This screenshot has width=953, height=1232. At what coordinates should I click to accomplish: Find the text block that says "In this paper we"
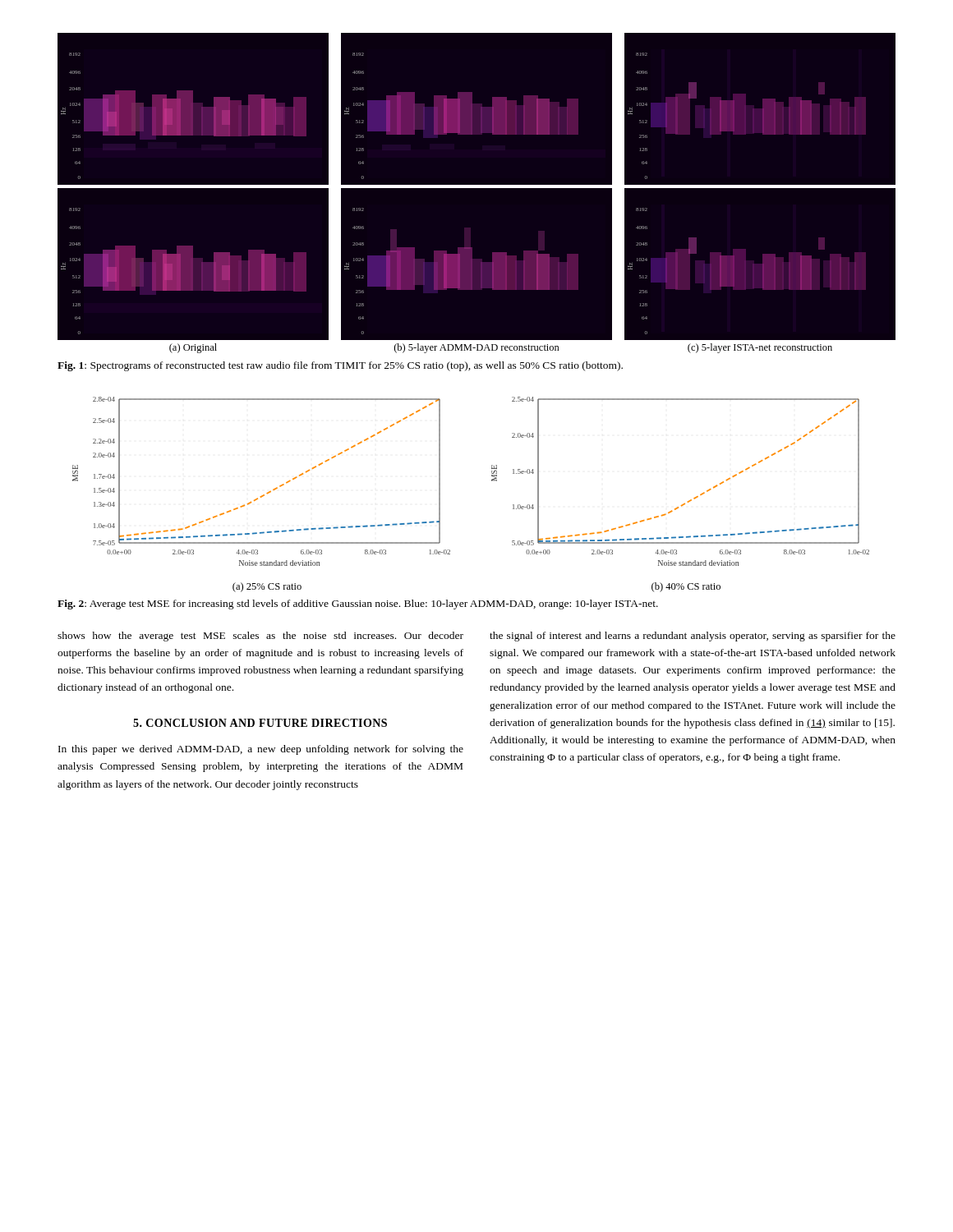click(x=260, y=766)
